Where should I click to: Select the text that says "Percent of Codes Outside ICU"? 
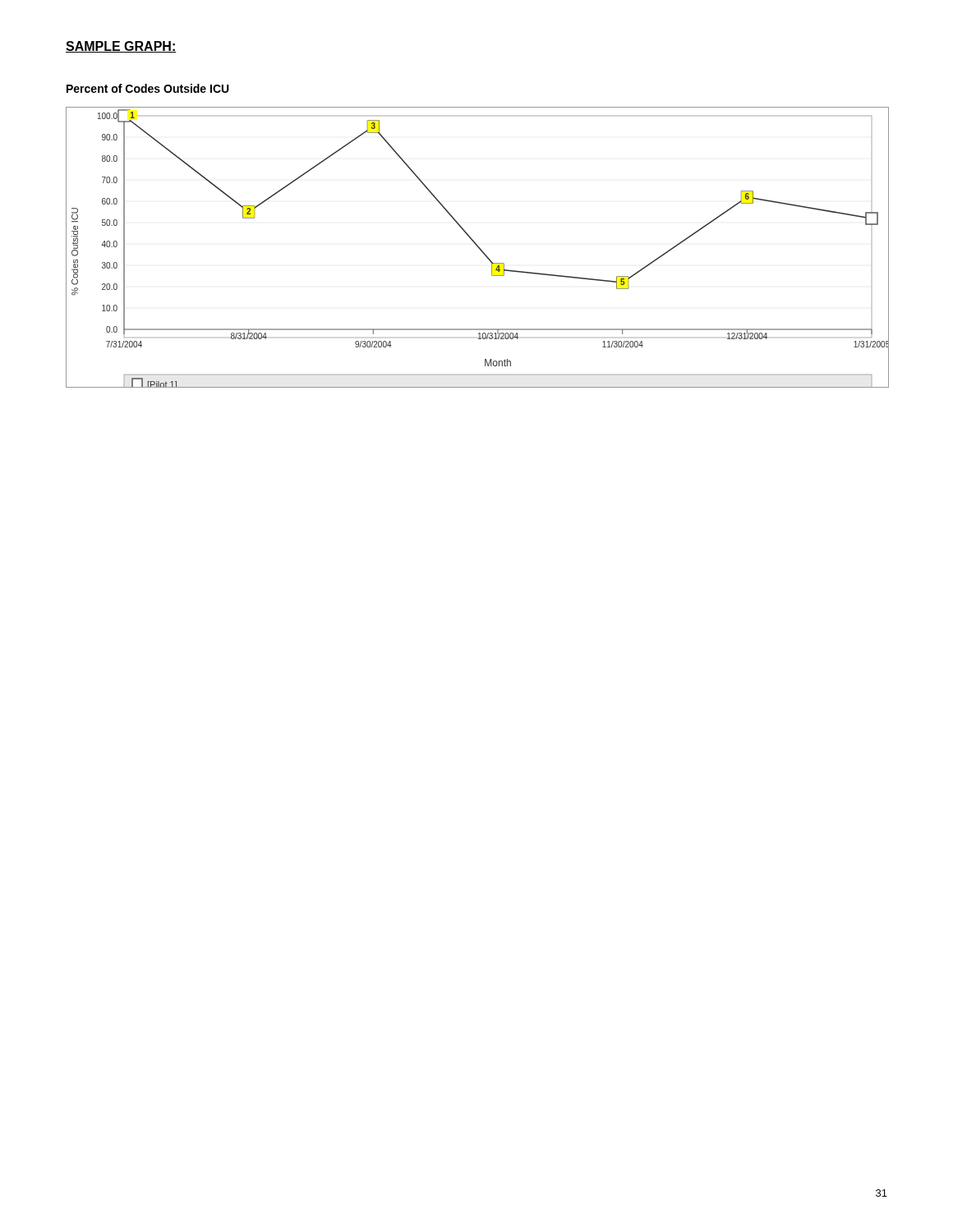tap(148, 89)
